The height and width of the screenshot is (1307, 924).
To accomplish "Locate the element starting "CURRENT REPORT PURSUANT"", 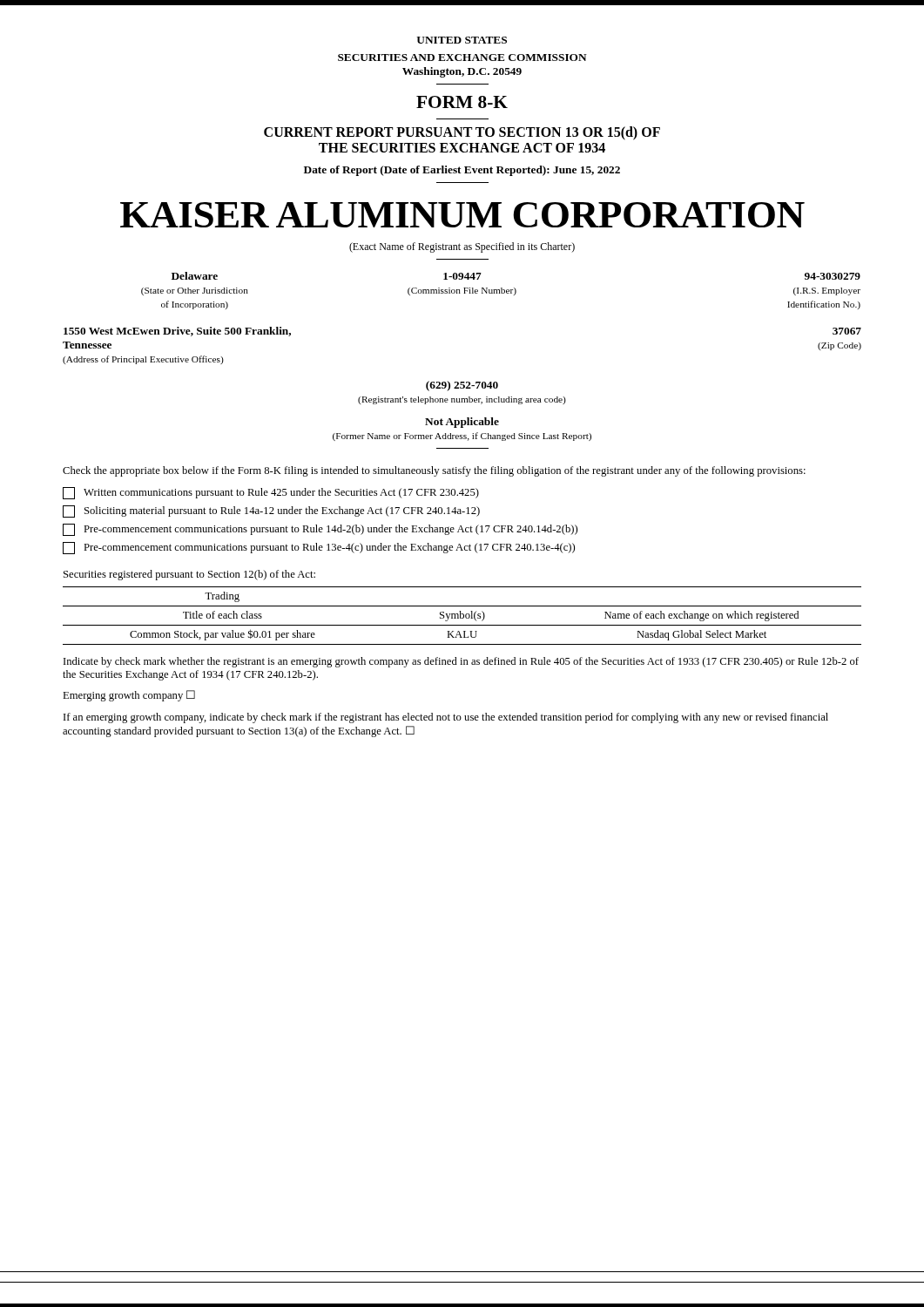I will click(462, 140).
